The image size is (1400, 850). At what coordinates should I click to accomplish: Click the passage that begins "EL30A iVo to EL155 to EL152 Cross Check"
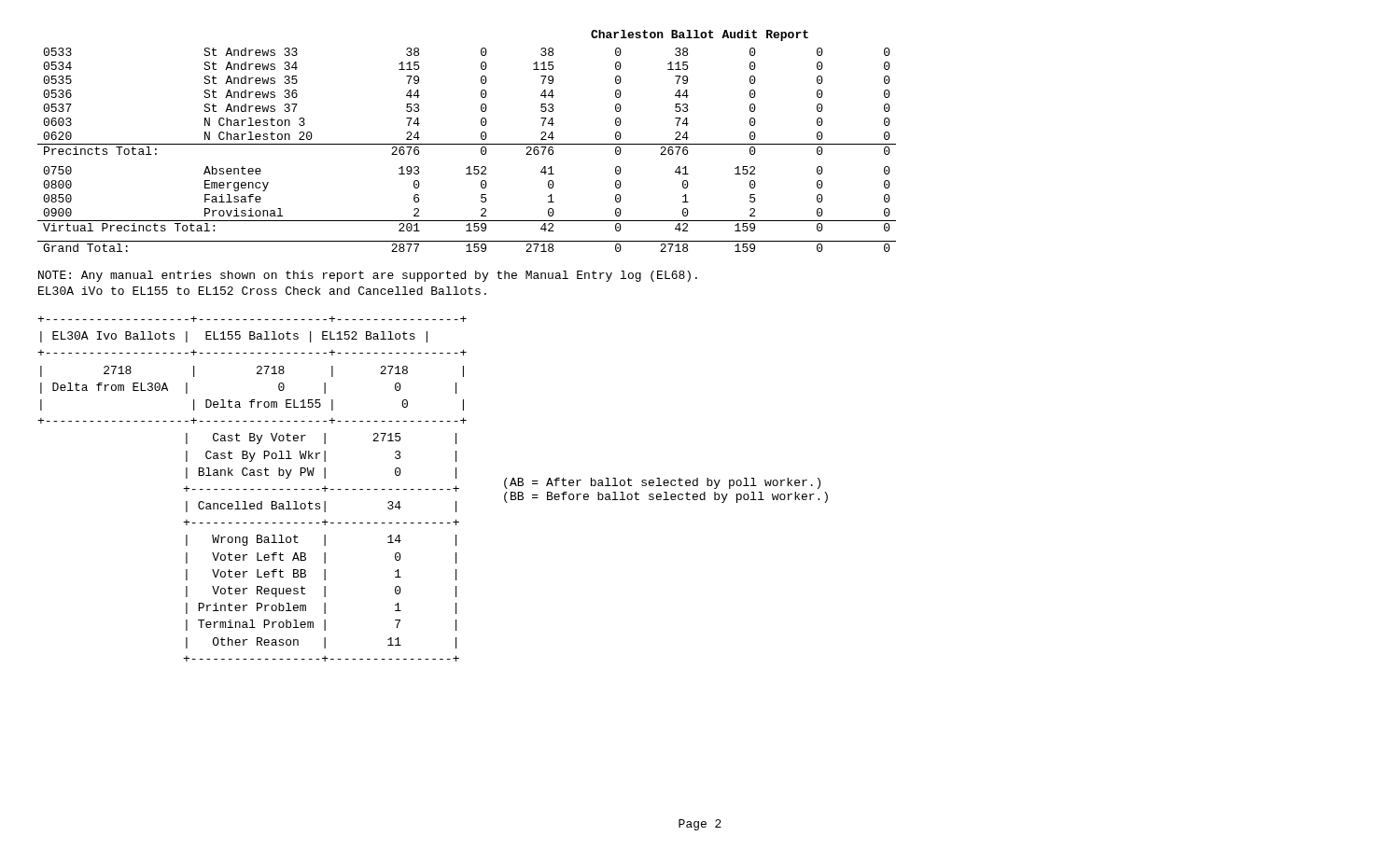coord(263,292)
